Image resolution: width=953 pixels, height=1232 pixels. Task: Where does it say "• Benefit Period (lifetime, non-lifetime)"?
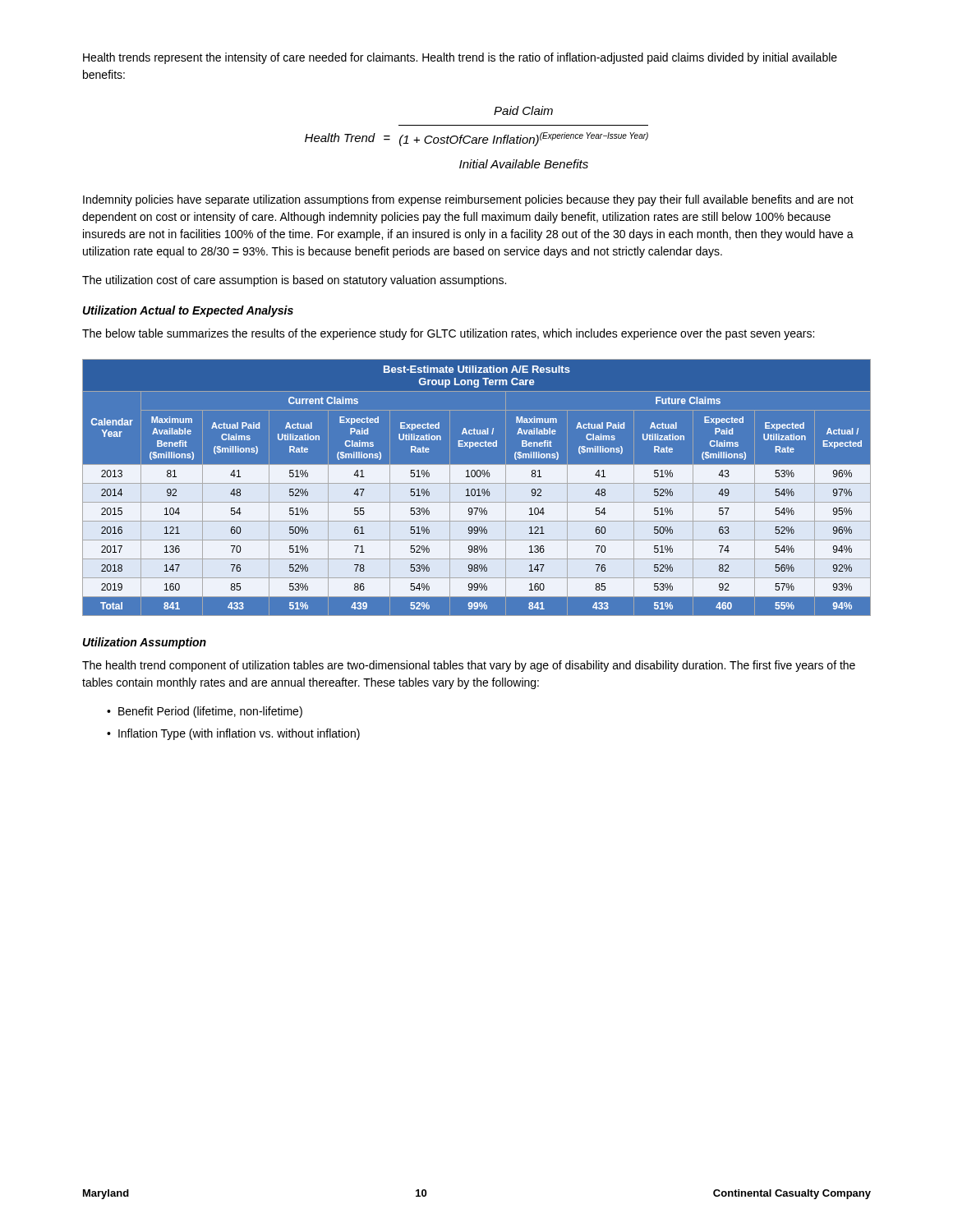coord(205,712)
